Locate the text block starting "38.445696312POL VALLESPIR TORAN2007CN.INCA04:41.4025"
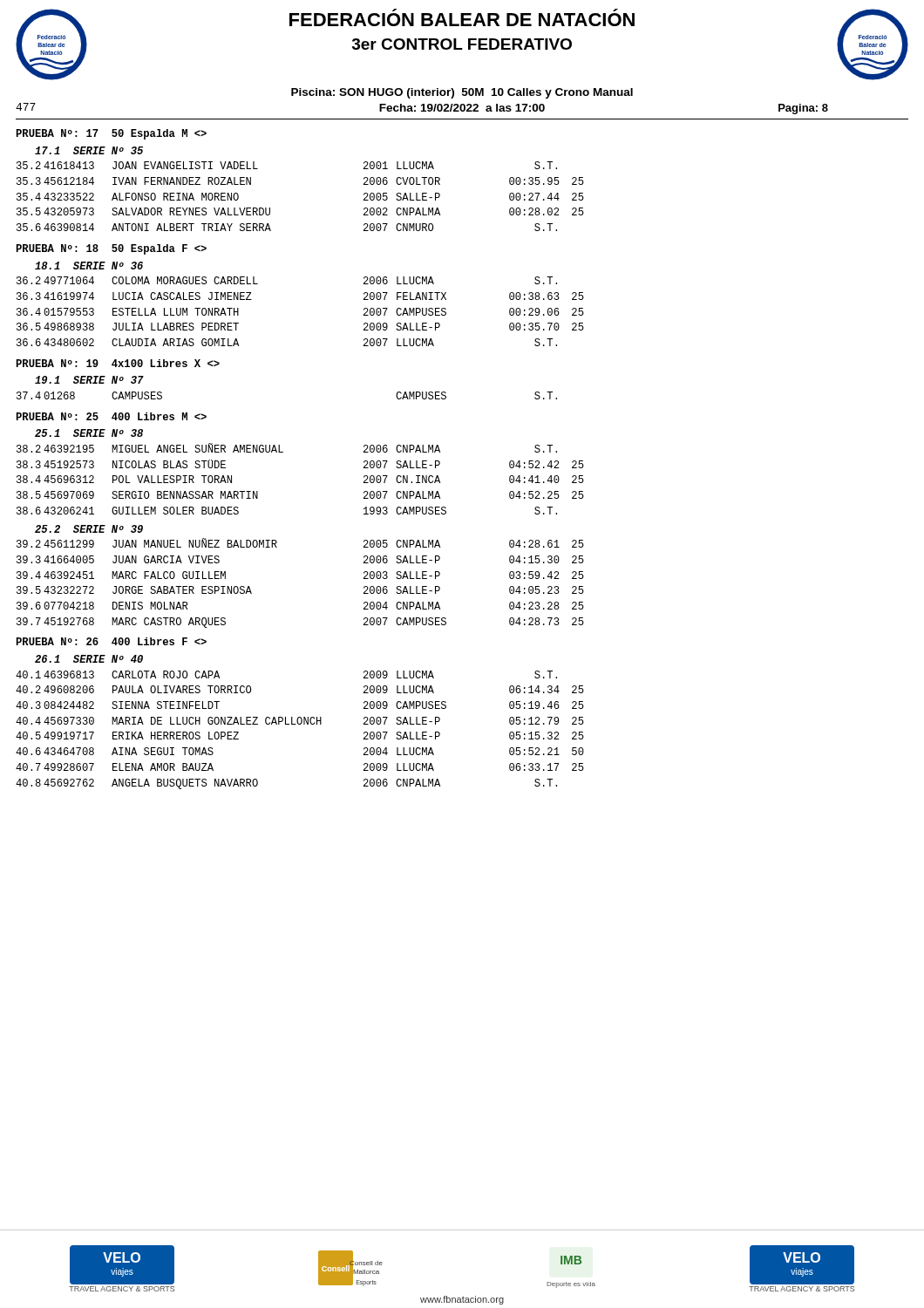Image resolution: width=924 pixels, height=1308 pixels. coord(53,478)
